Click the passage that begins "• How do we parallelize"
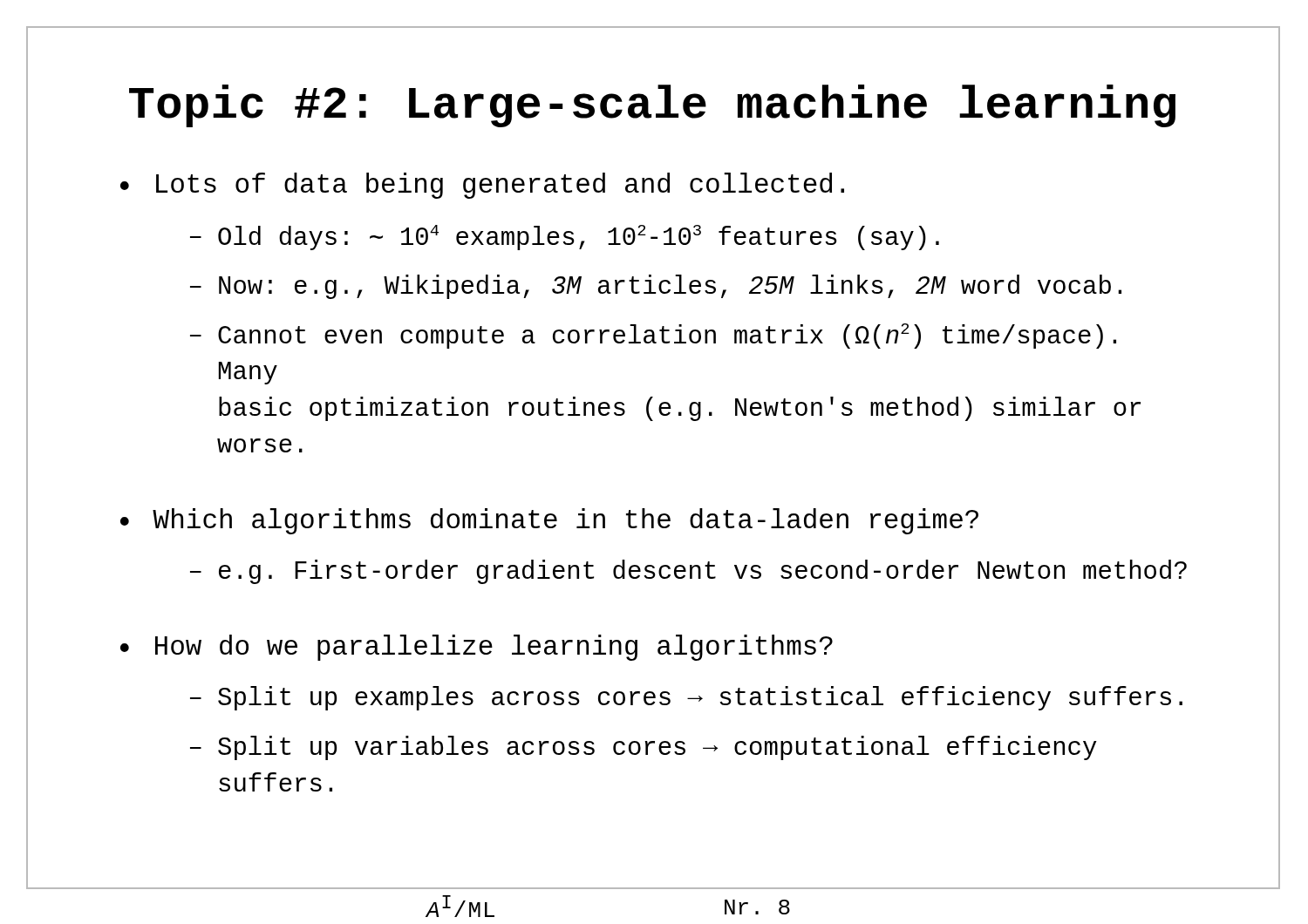This screenshot has height=924, width=1308. 477,648
